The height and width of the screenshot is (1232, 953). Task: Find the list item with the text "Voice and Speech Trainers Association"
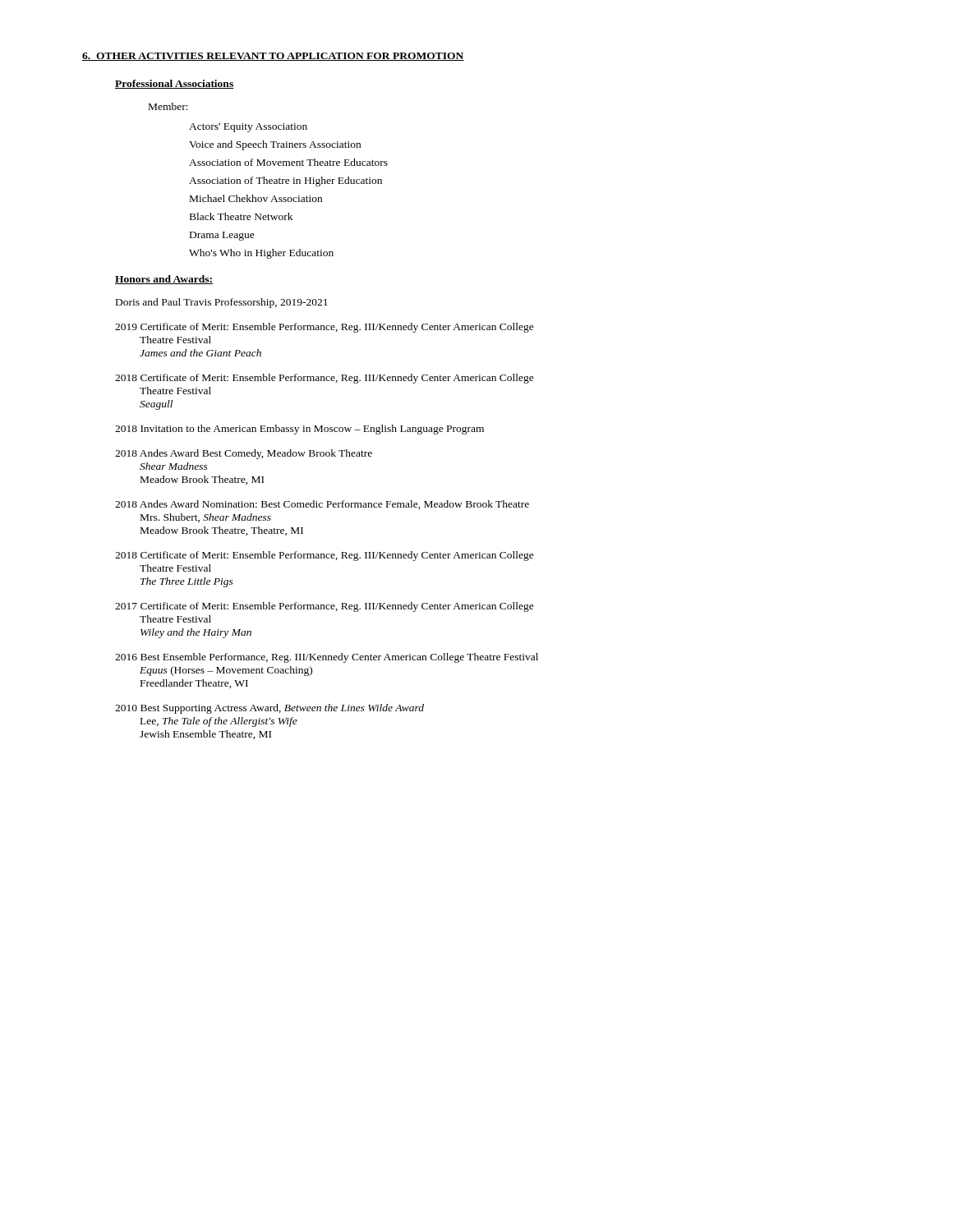tap(275, 144)
